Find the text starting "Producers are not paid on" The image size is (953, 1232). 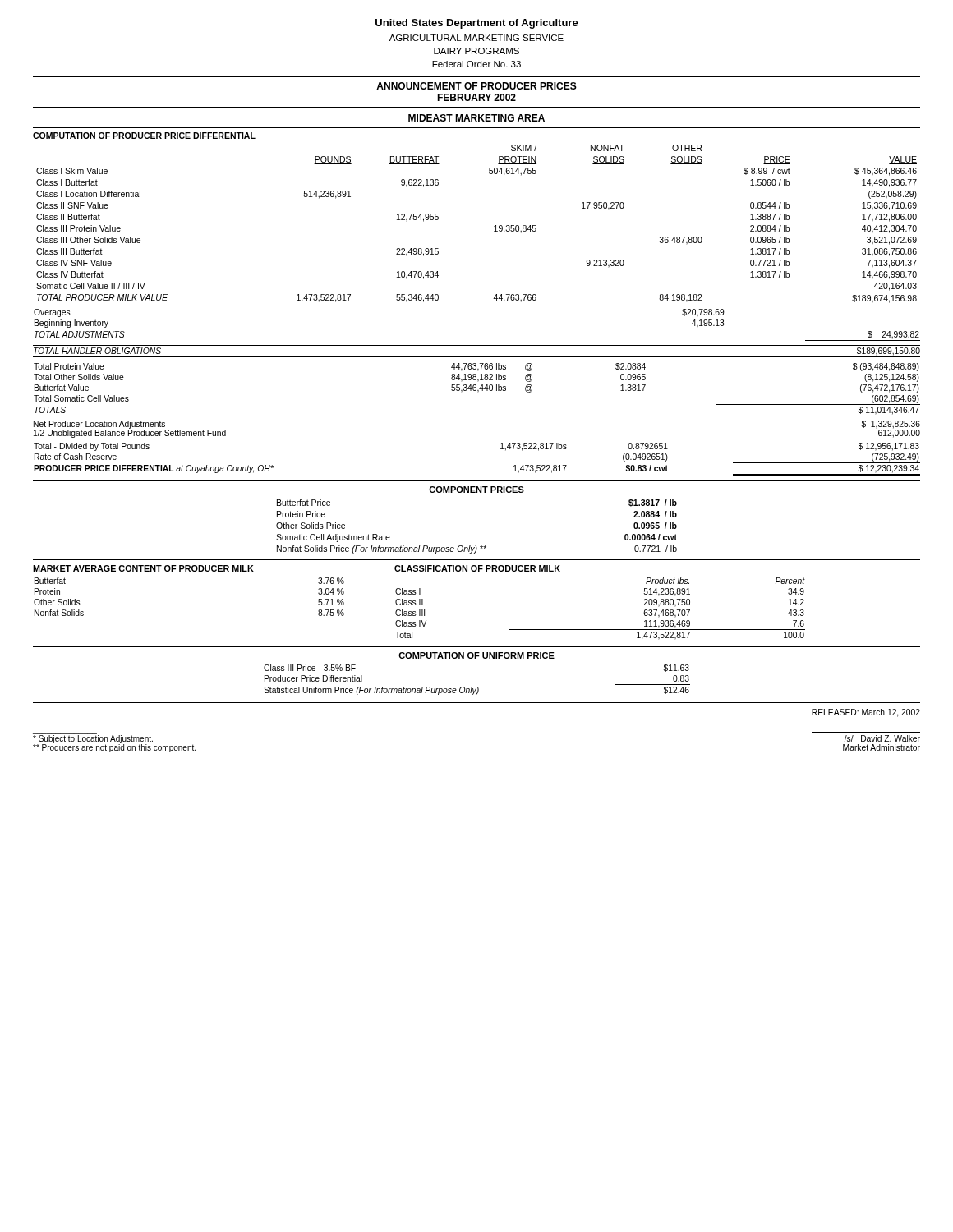(115, 748)
